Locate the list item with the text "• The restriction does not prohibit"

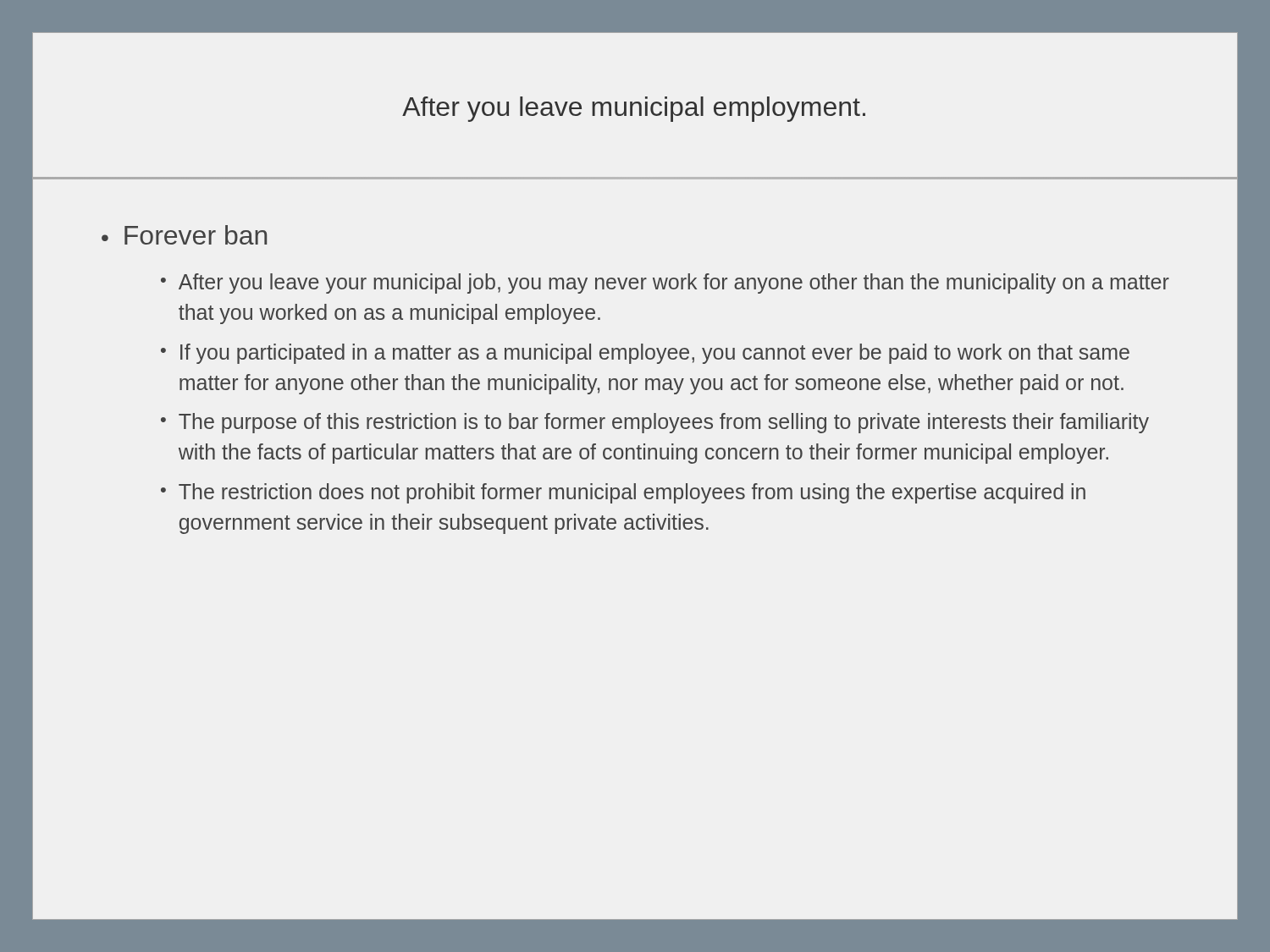665,507
